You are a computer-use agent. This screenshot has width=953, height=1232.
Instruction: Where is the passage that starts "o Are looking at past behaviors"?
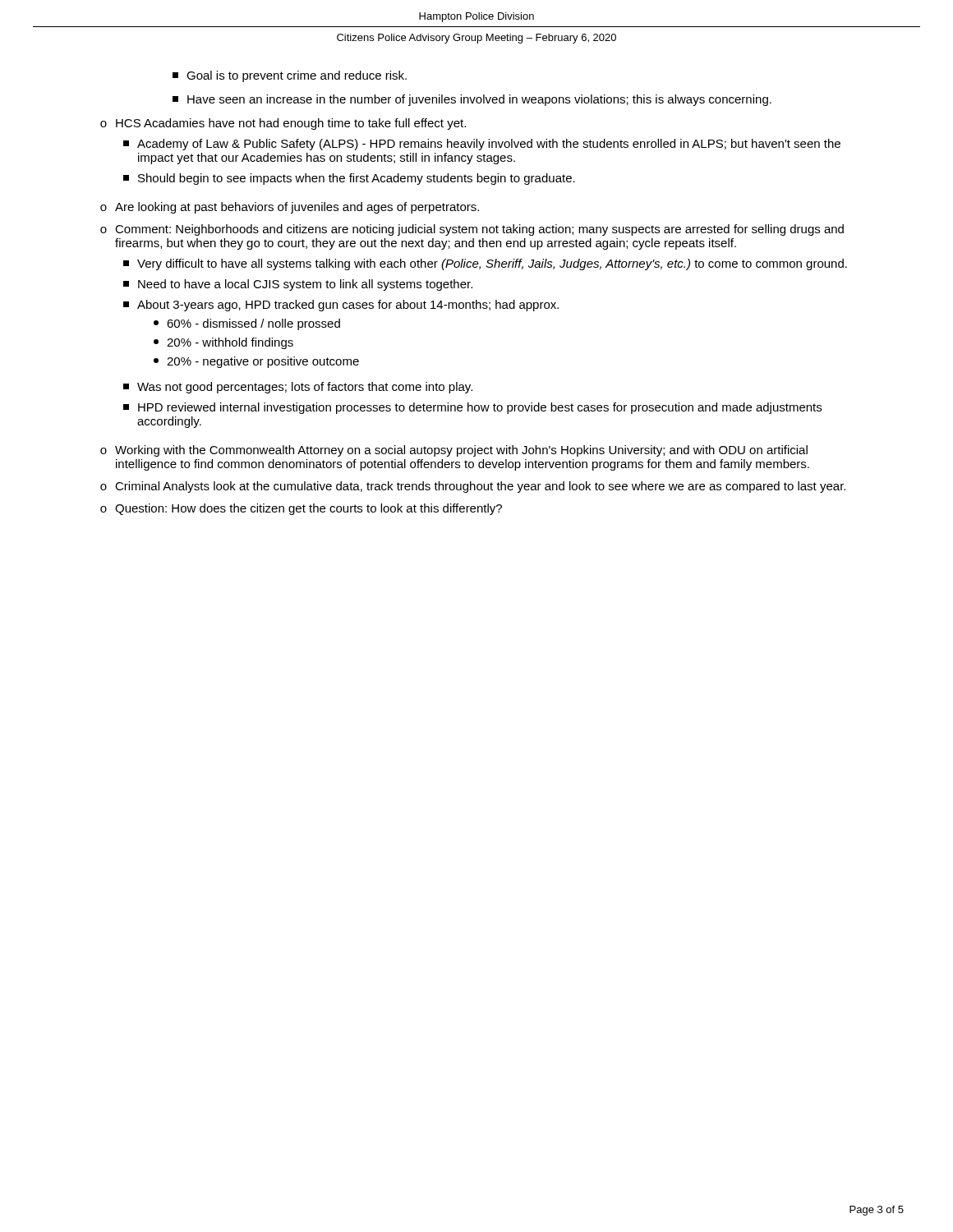(x=476, y=207)
